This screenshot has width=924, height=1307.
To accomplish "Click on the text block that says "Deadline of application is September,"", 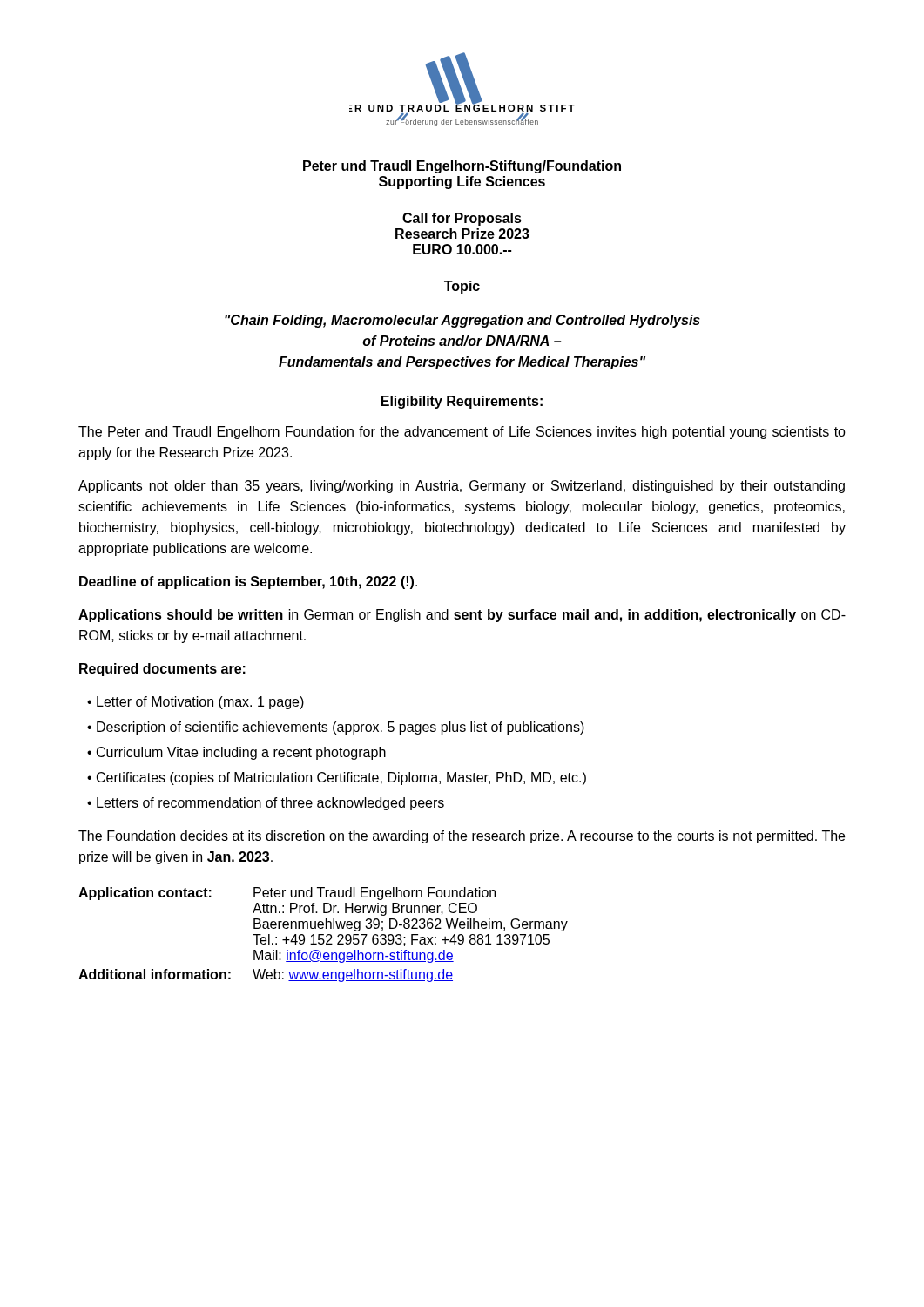I will 248,582.
